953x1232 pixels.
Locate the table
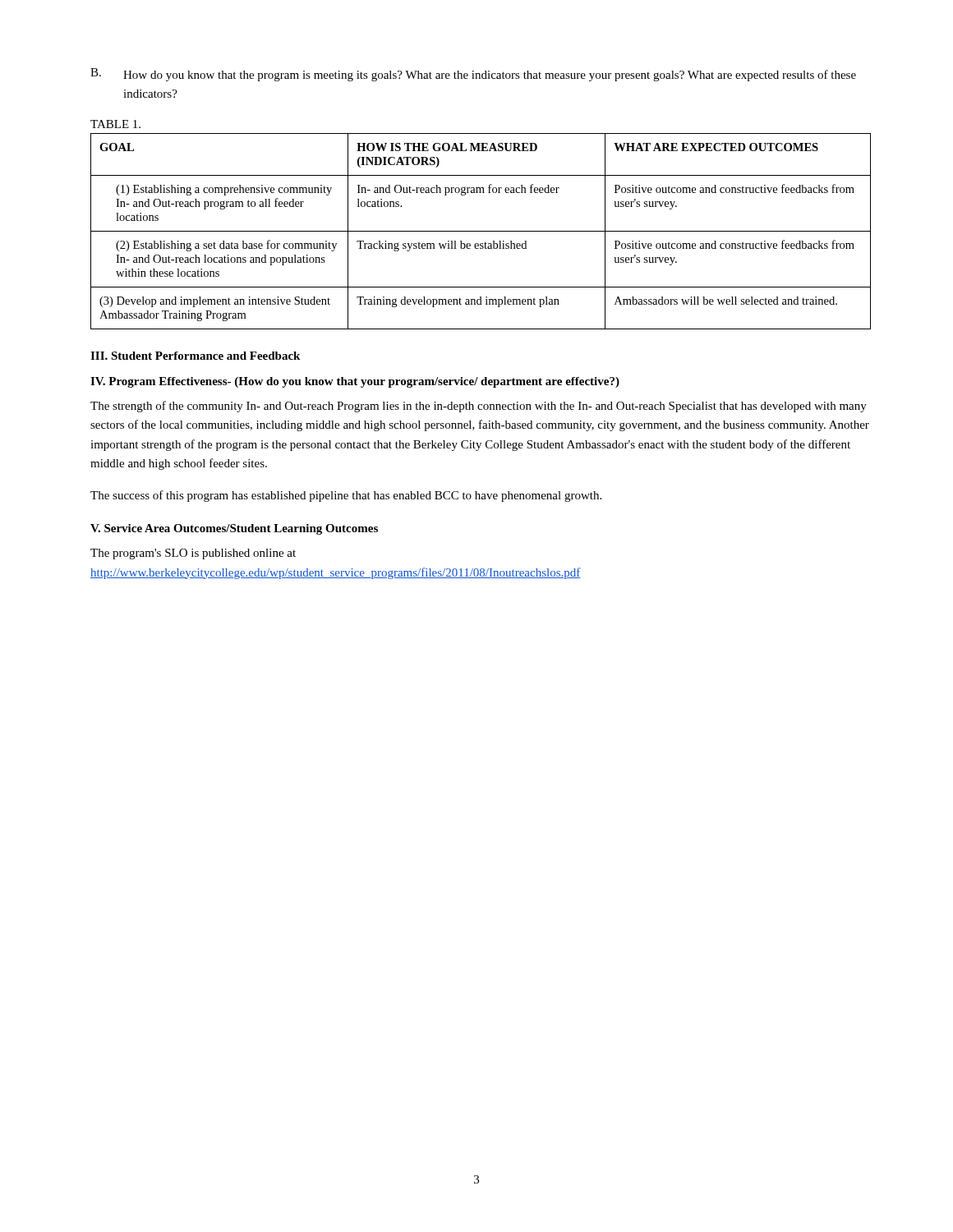(x=481, y=231)
